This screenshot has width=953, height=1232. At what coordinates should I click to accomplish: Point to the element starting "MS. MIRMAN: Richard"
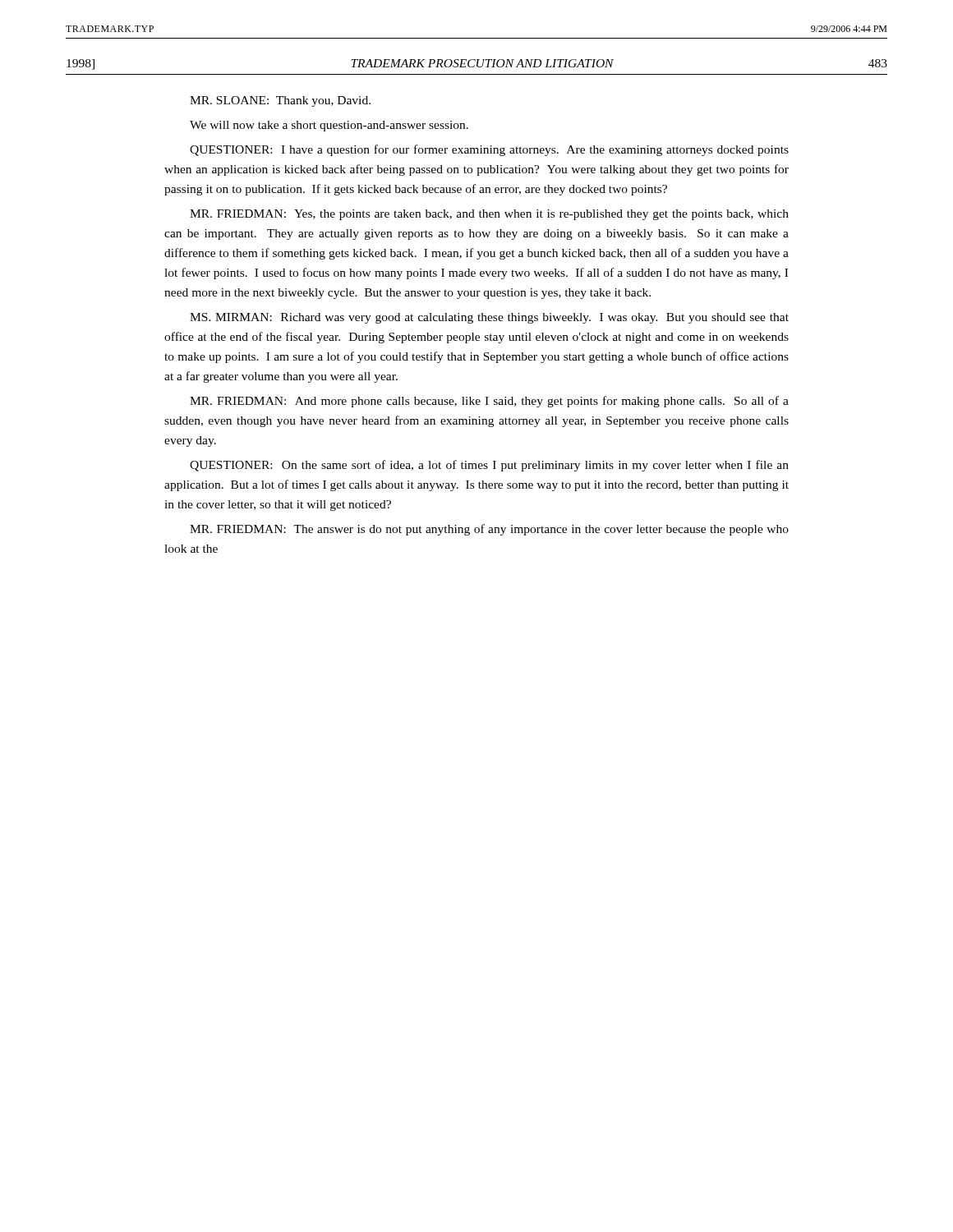(476, 346)
